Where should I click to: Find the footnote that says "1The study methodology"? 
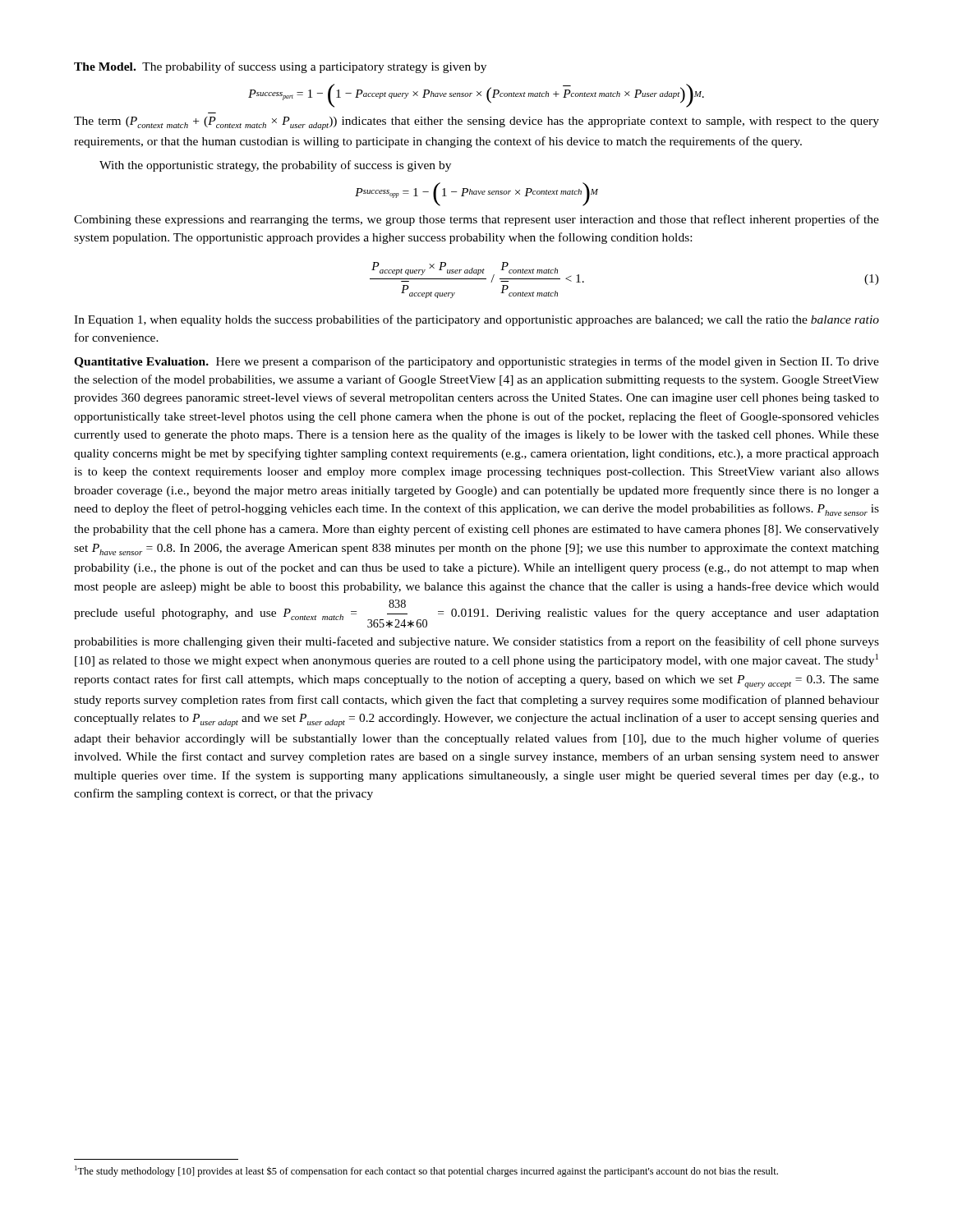[426, 1170]
